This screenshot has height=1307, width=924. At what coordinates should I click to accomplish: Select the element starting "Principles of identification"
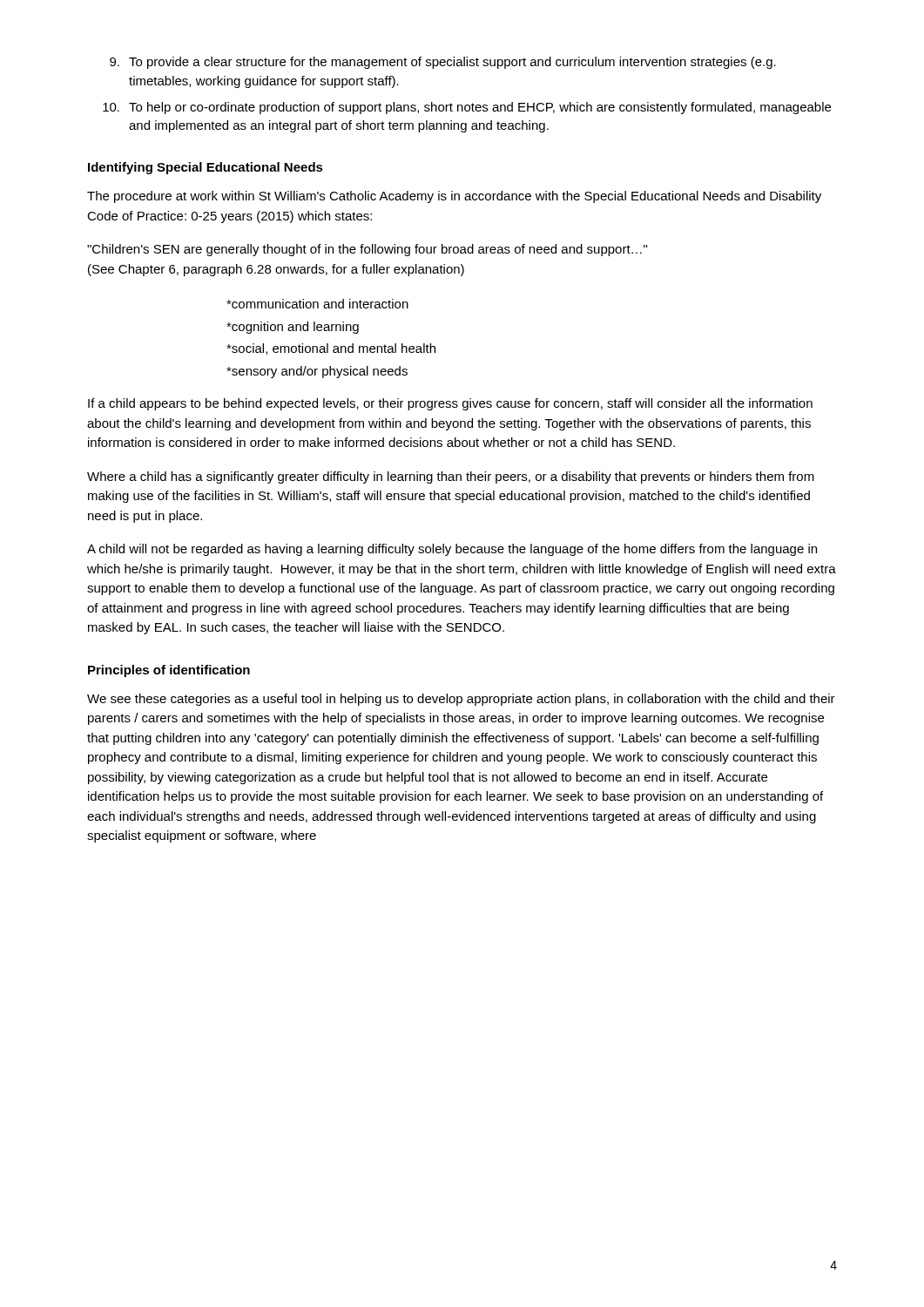tap(169, 669)
